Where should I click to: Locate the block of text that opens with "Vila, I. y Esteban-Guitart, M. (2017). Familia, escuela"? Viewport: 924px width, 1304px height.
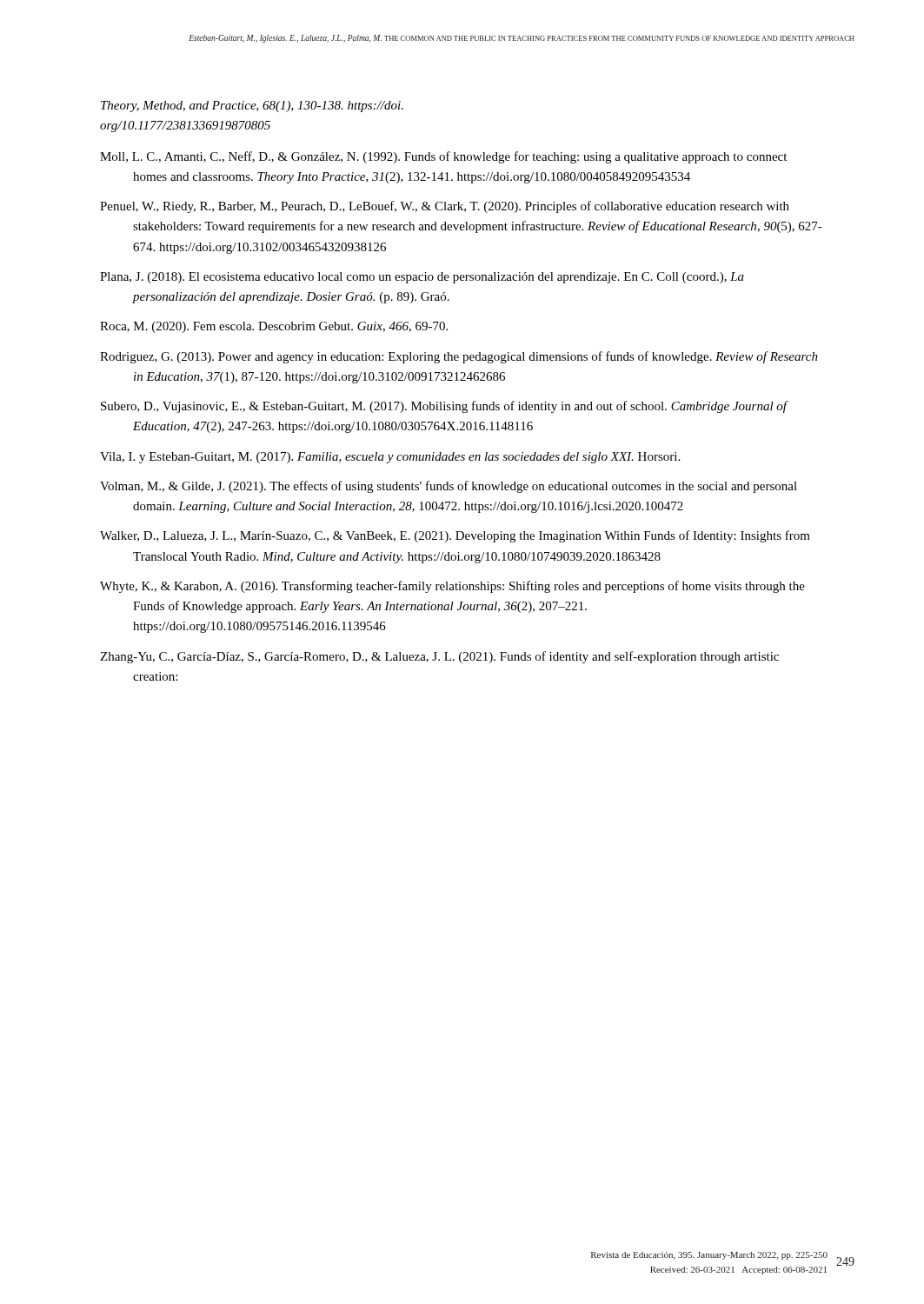tap(390, 456)
